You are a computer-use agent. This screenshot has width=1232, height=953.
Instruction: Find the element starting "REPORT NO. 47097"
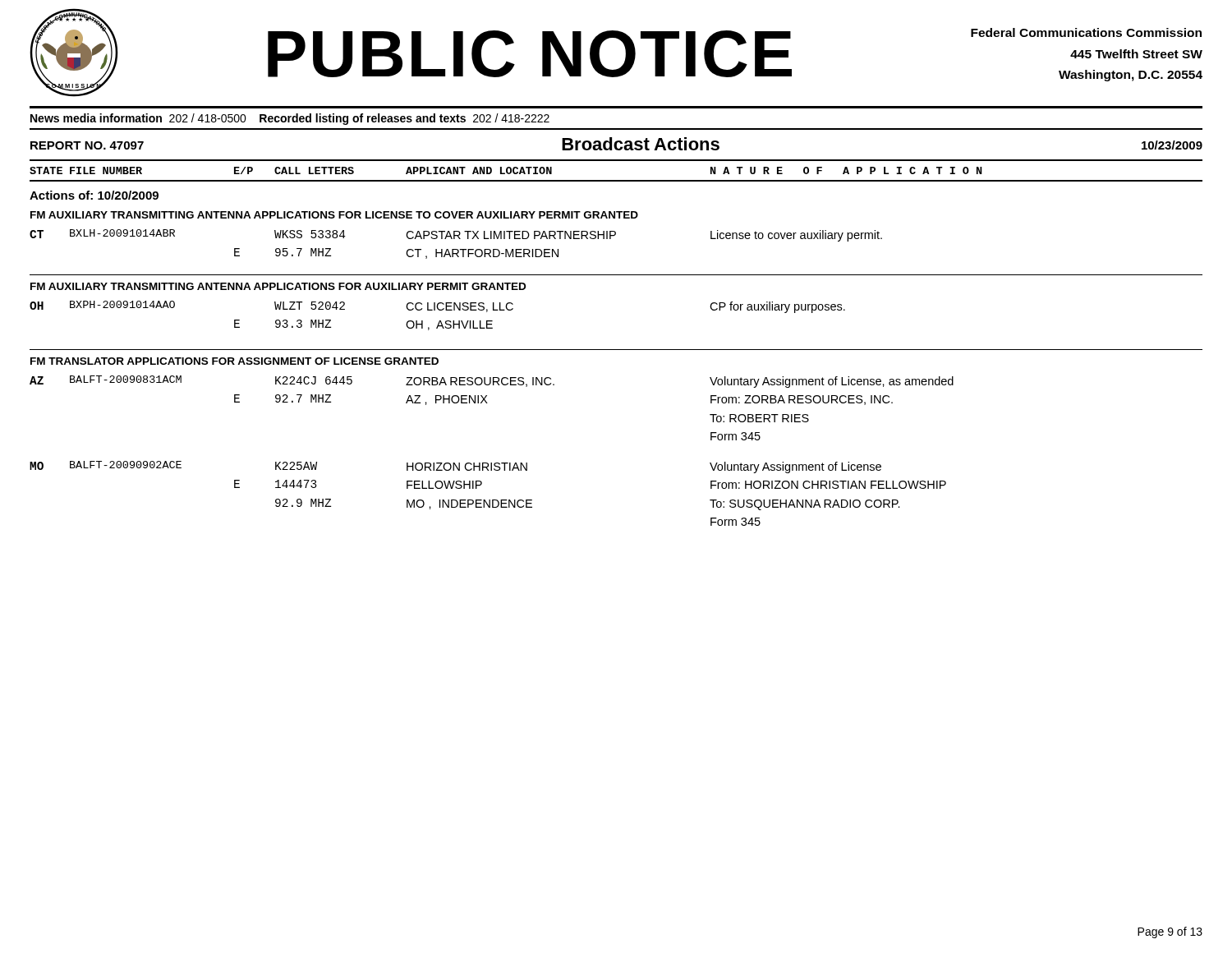coord(87,145)
